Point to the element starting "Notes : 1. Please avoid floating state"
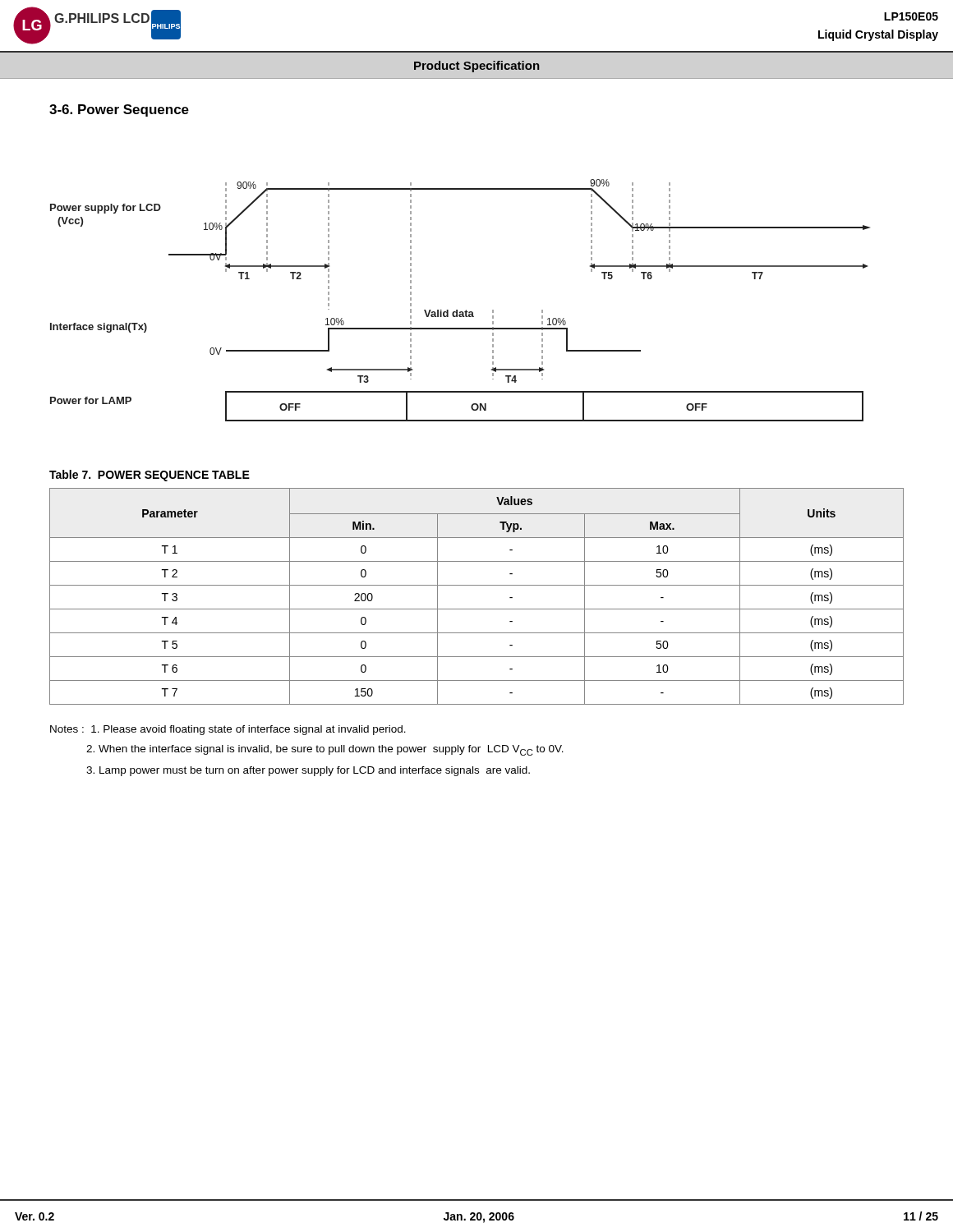Image resolution: width=953 pixels, height=1232 pixels. click(x=307, y=749)
